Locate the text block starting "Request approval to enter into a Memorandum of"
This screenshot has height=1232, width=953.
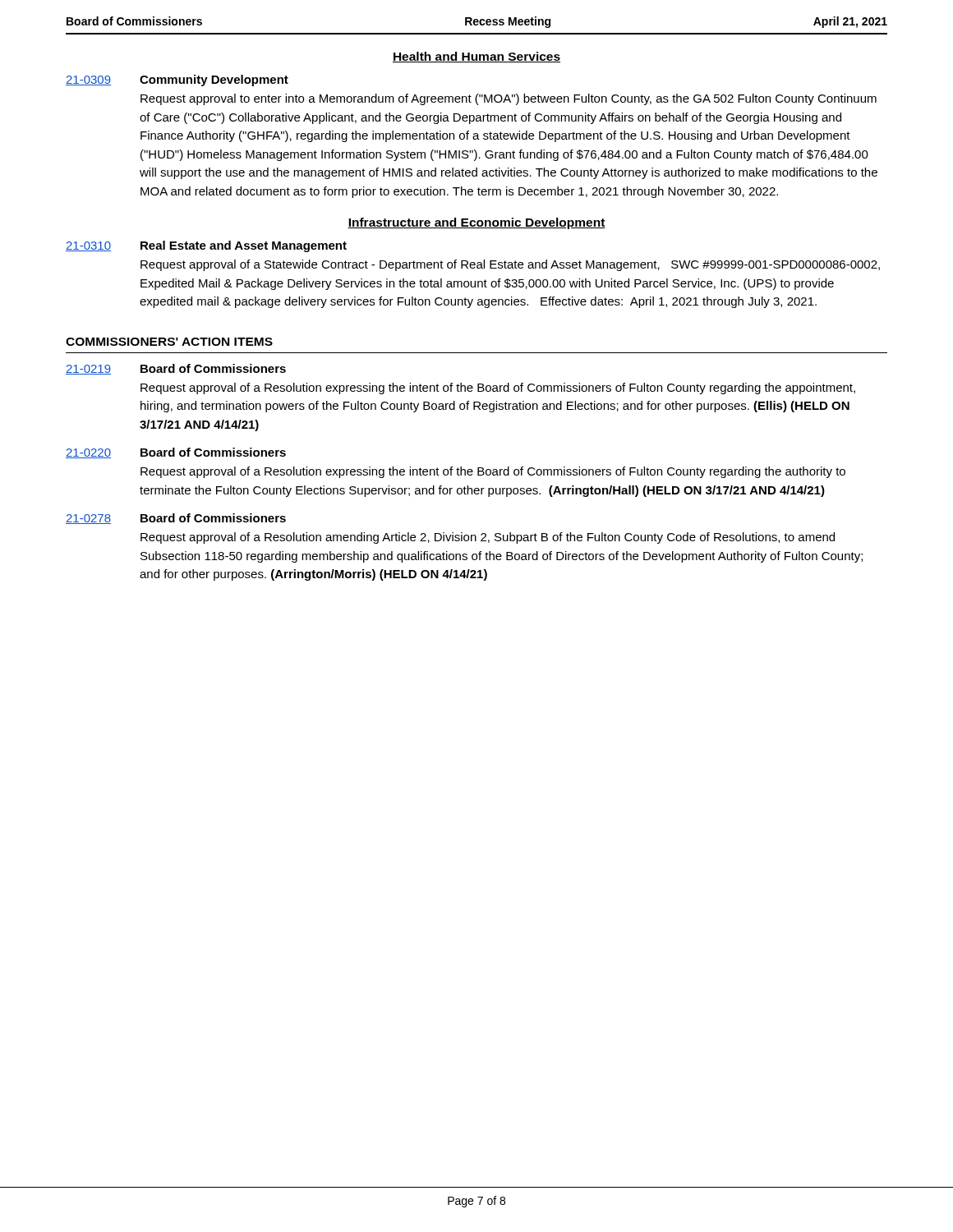tap(509, 144)
